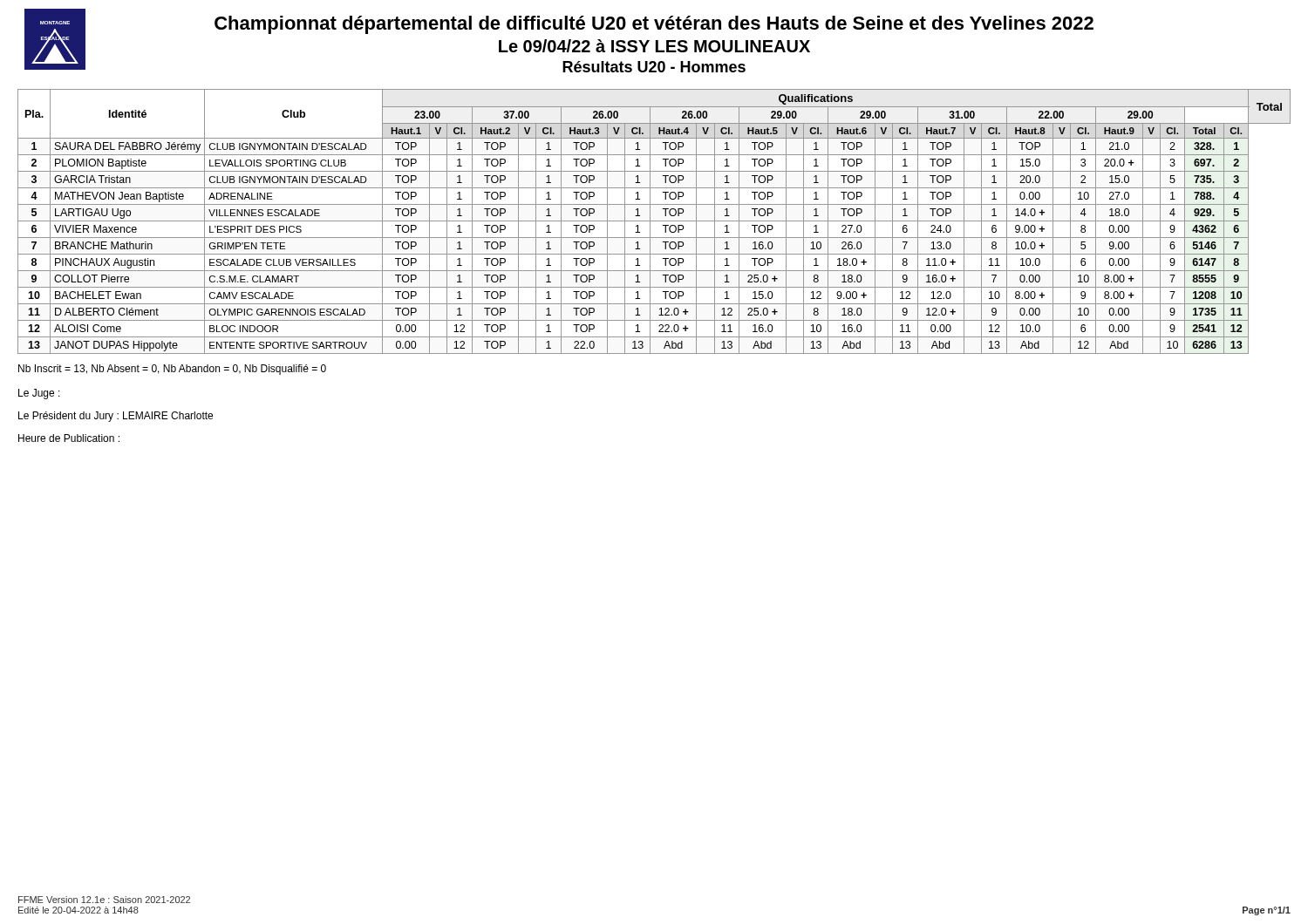The width and height of the screenshot is (1308, 924).
Task: Where does it say "Le Juge :"?
Action: 39,393
